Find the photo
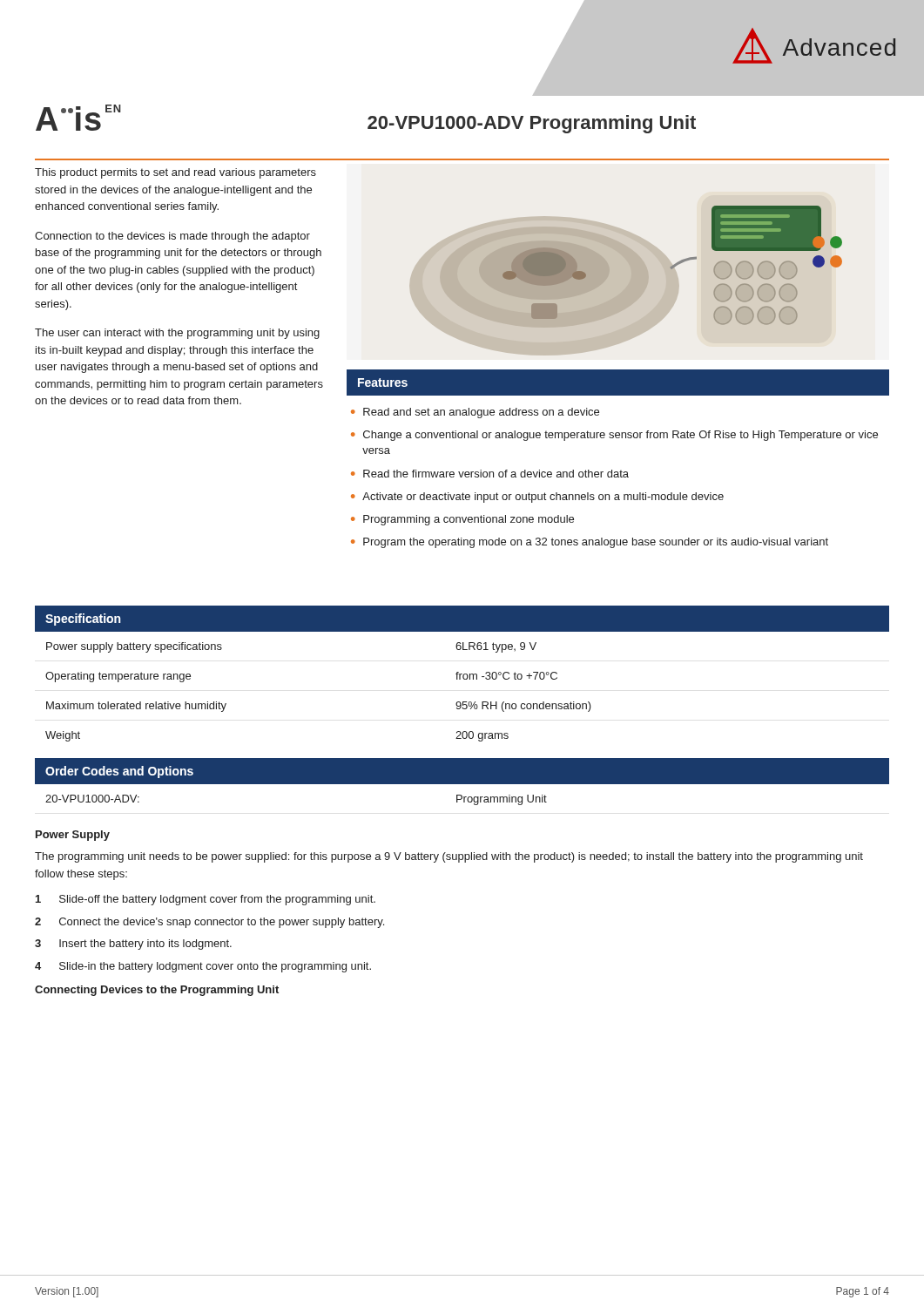The image size is (924, 1307). [618, 262]
